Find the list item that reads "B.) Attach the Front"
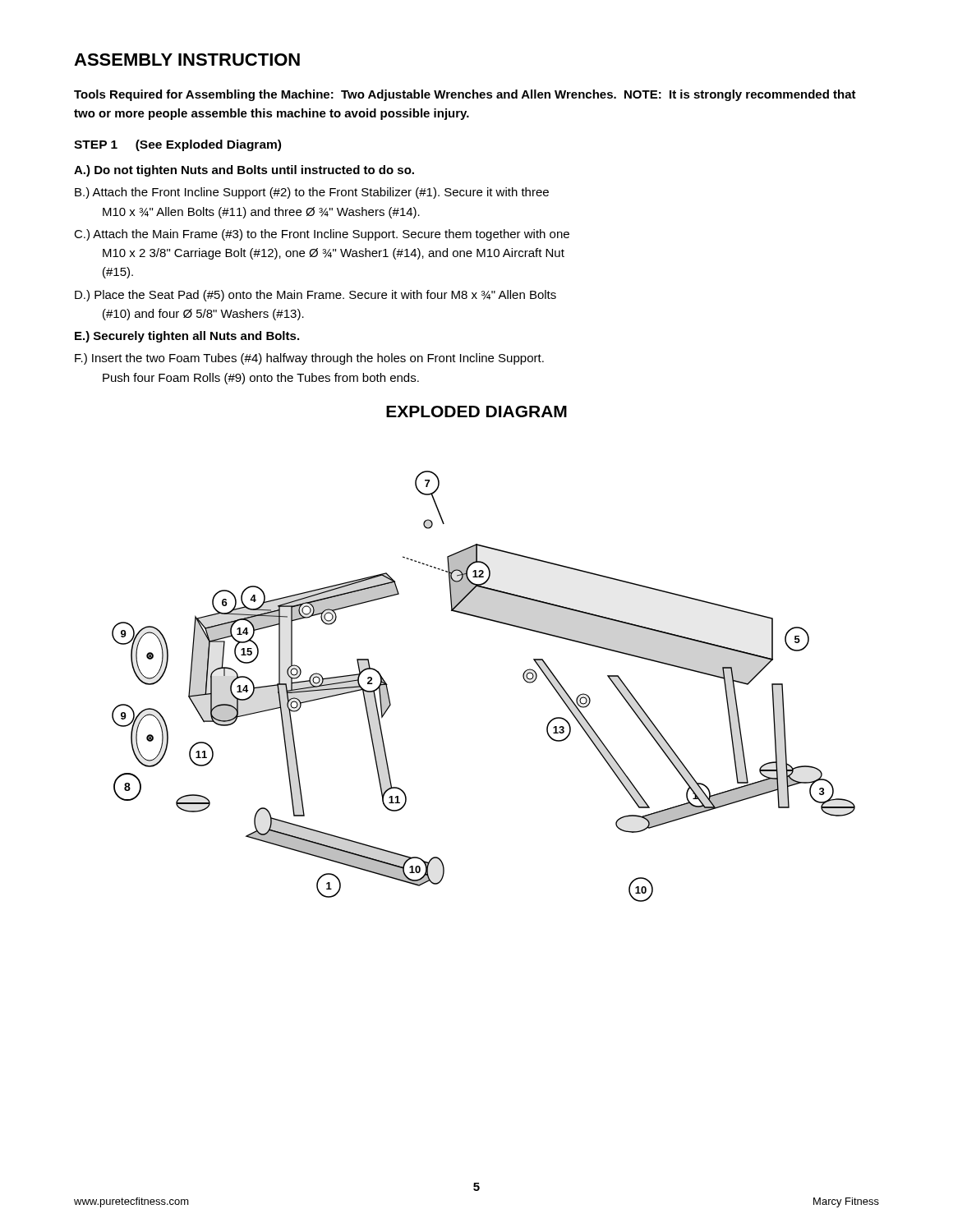Viewport: 953px width, 1232px height. point(476,203)
